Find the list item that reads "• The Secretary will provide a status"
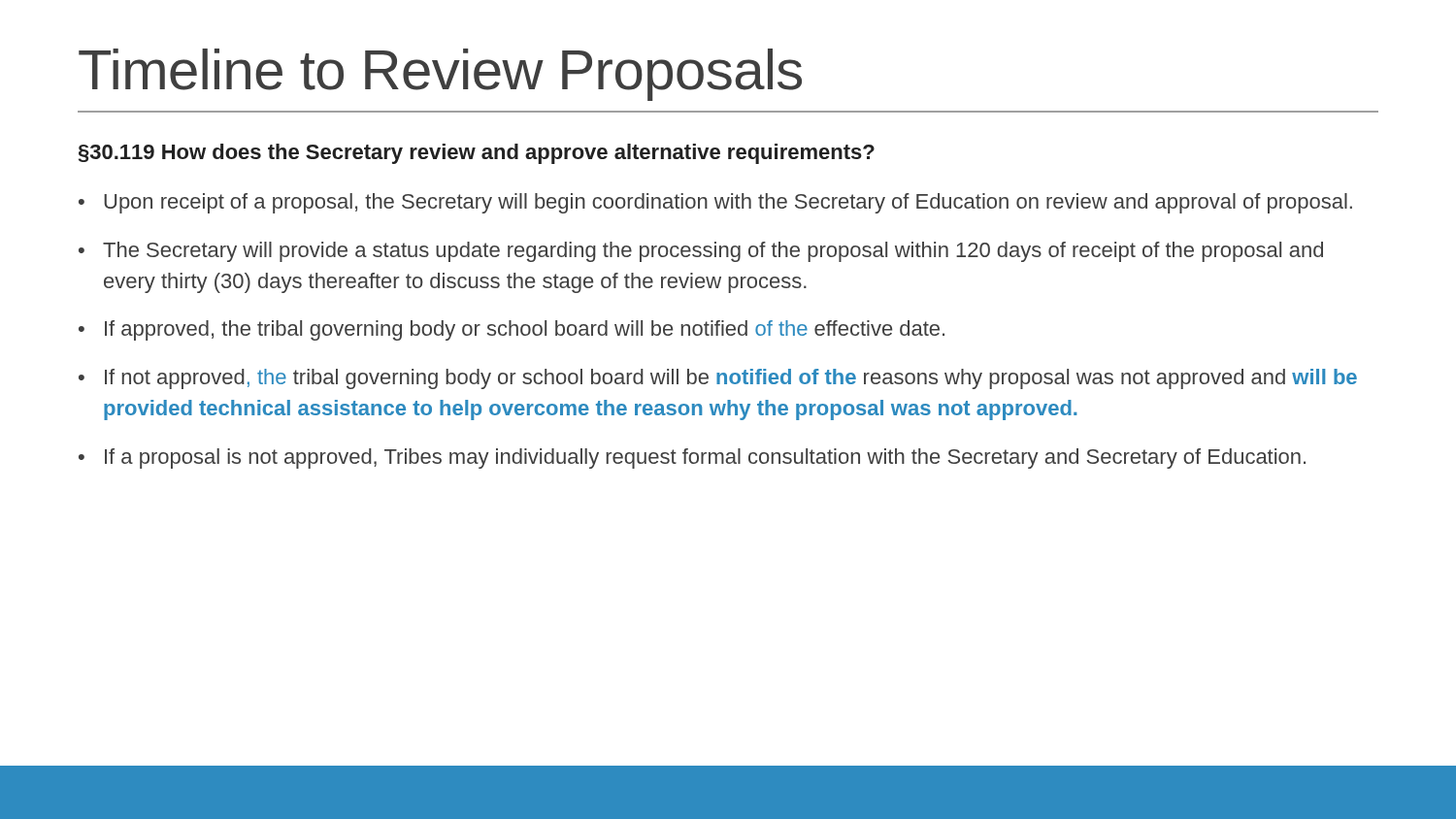Screen dimensions: 819x1456 [x=728, y=265]
